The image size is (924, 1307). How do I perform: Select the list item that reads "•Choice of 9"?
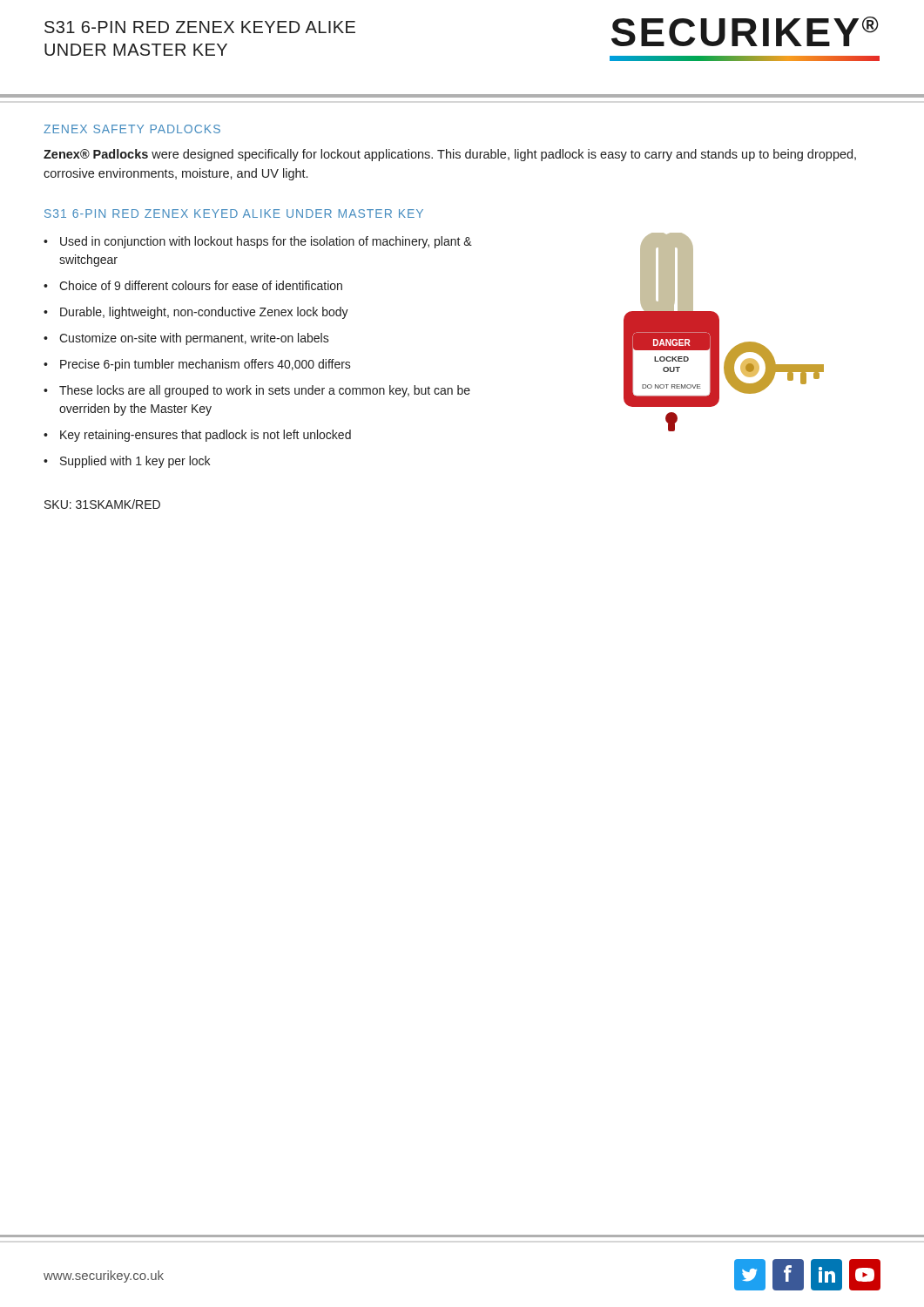tap(193, 286)
